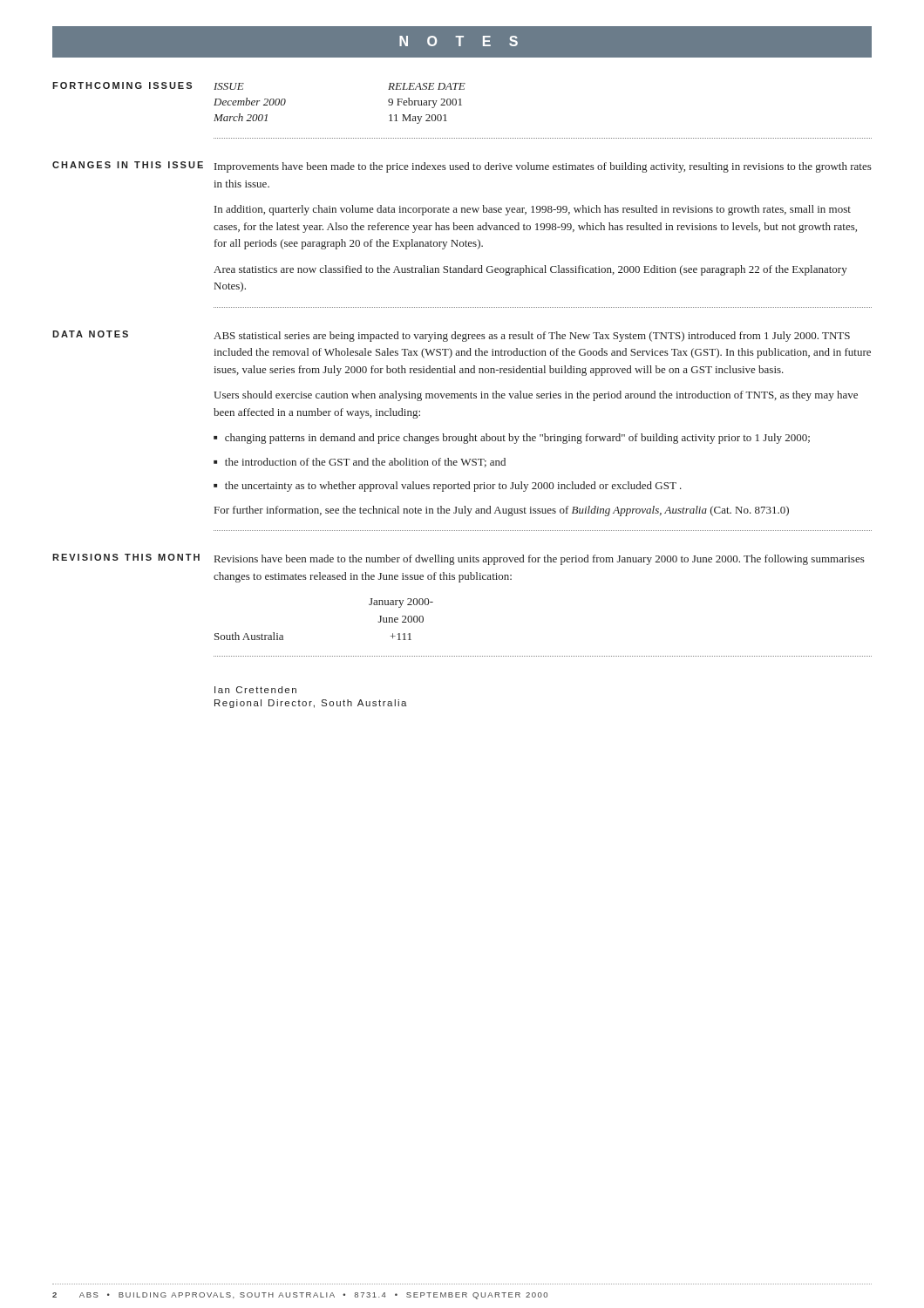Navigate to the block starting "changing patterns in demand and"
Screen dimensions: 1308x924
coord(543,438)
